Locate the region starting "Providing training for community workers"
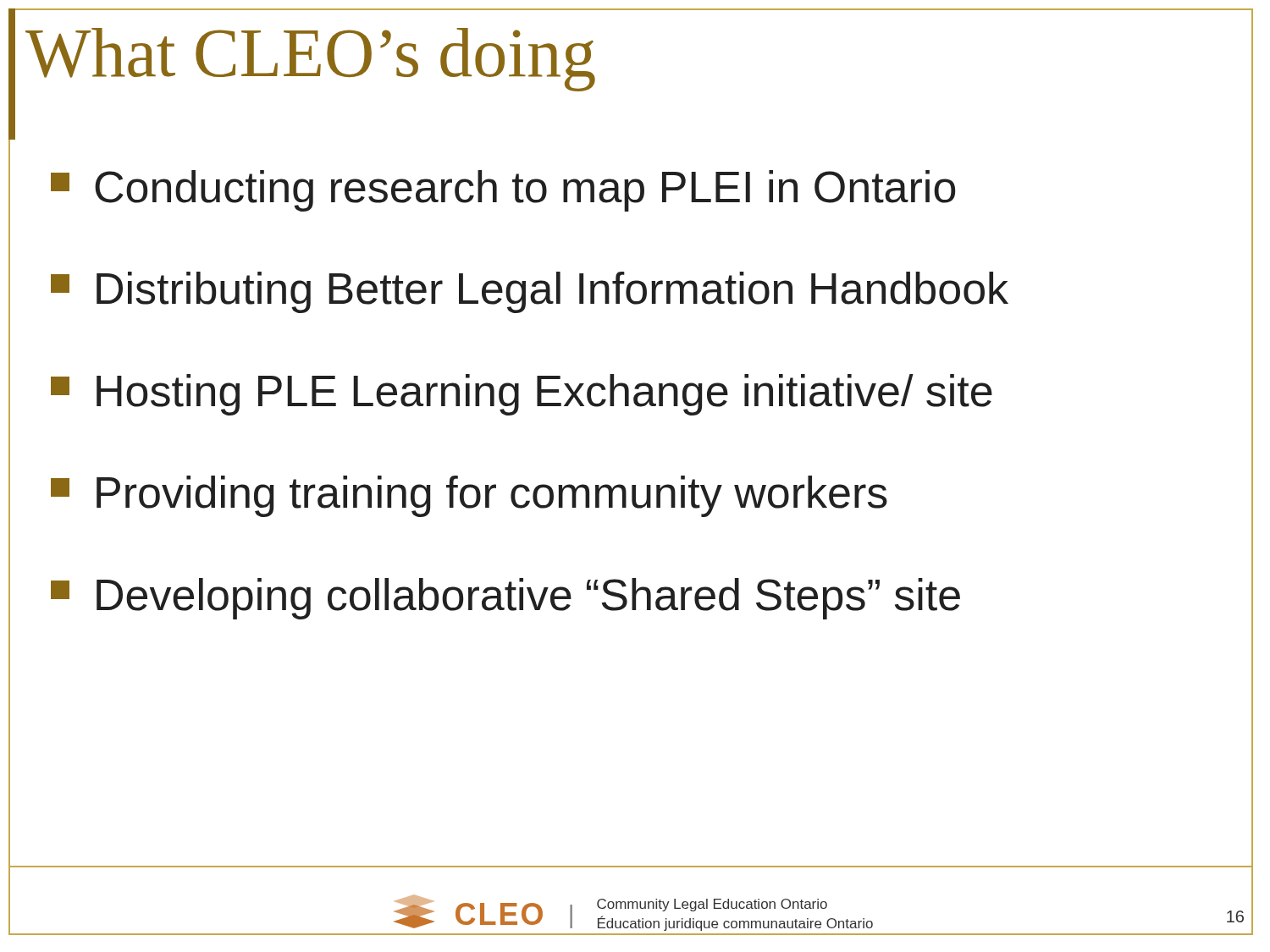This screenshot has width=1270, height=952. tap(470, 493)
